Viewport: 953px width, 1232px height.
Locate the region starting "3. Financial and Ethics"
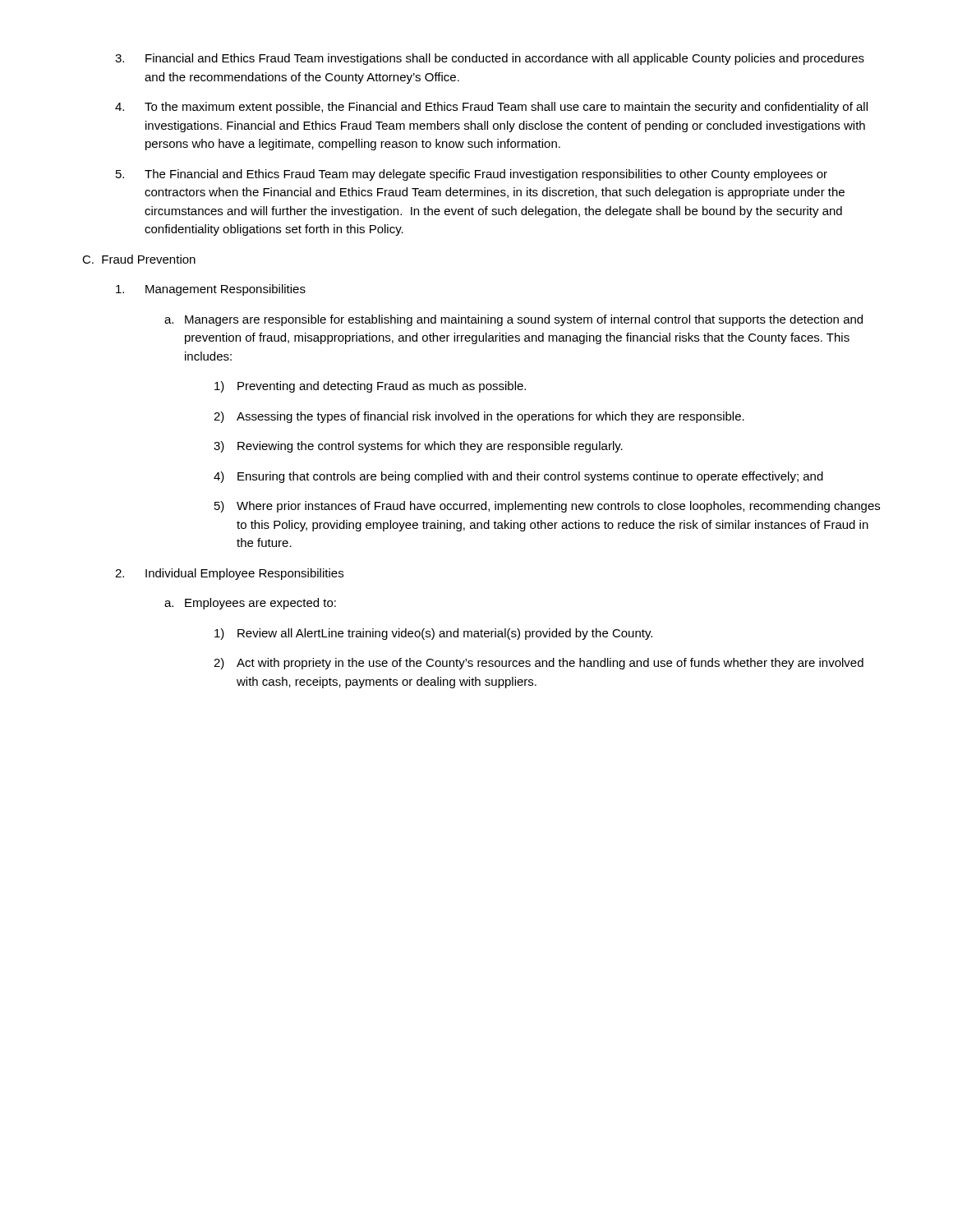(501, 68)
